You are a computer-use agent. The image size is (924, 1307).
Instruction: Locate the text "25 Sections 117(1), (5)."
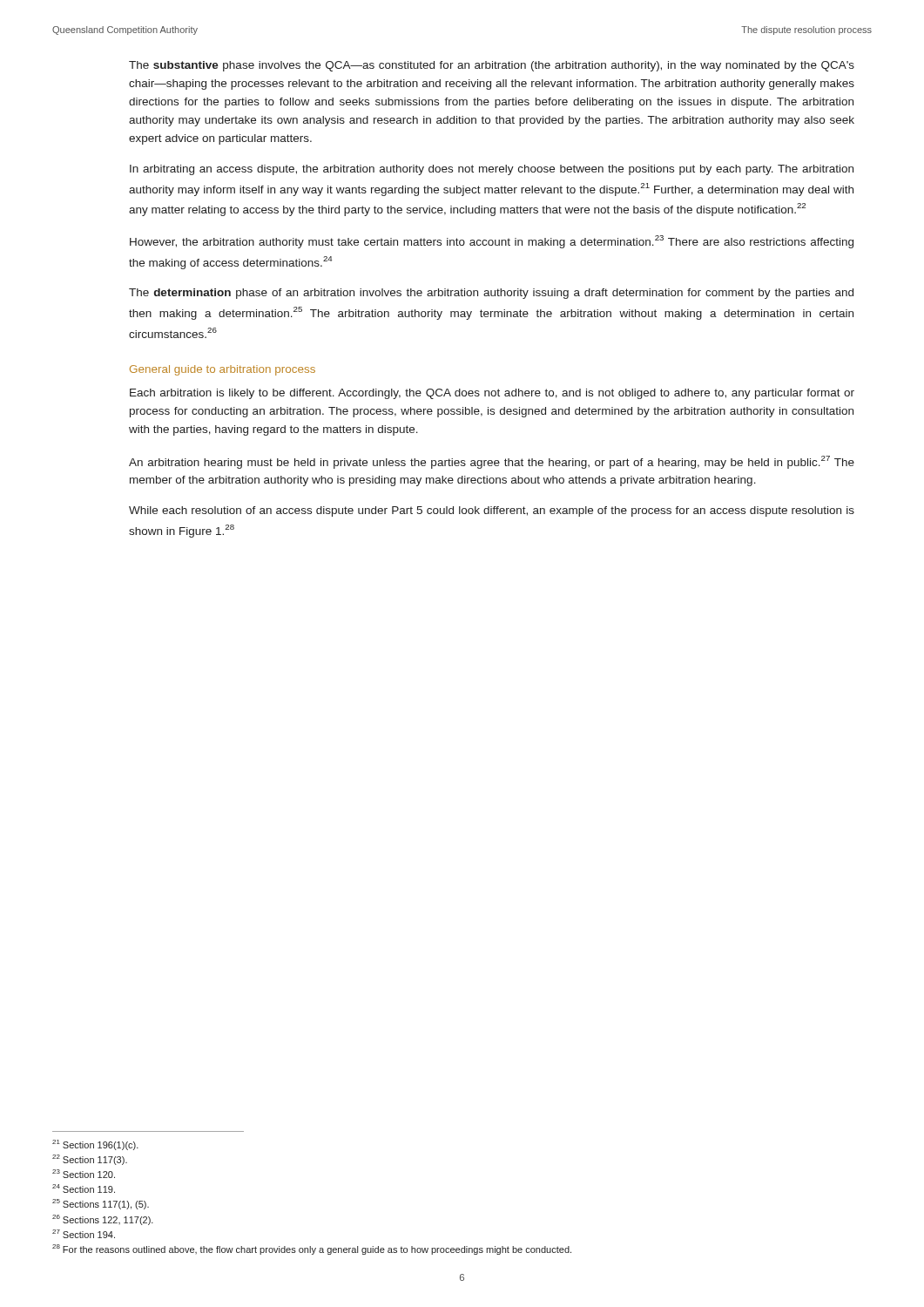pyautogui.click(x=101, y=1203)
